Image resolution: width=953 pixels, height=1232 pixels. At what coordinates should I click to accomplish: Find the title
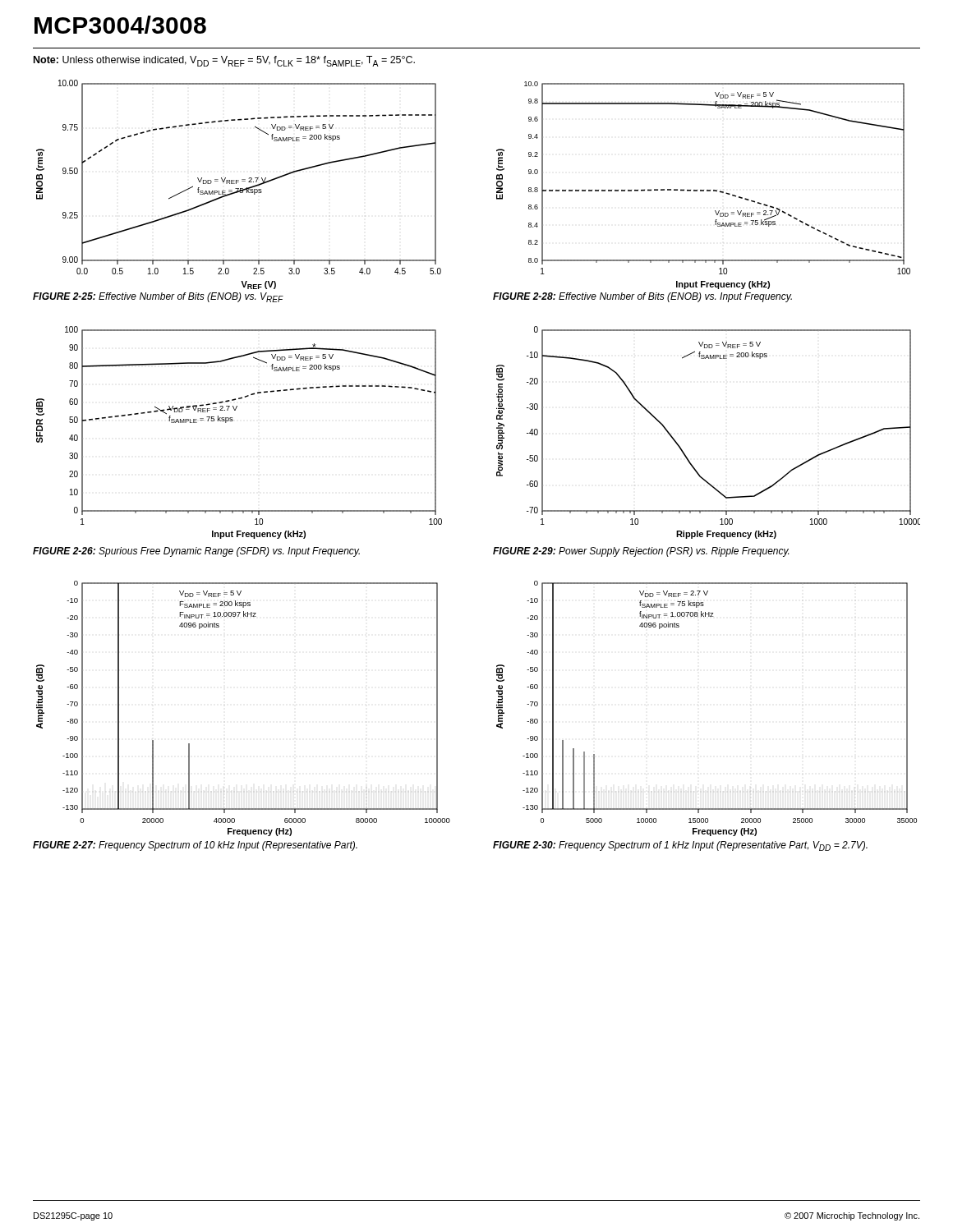click(120, 25)
